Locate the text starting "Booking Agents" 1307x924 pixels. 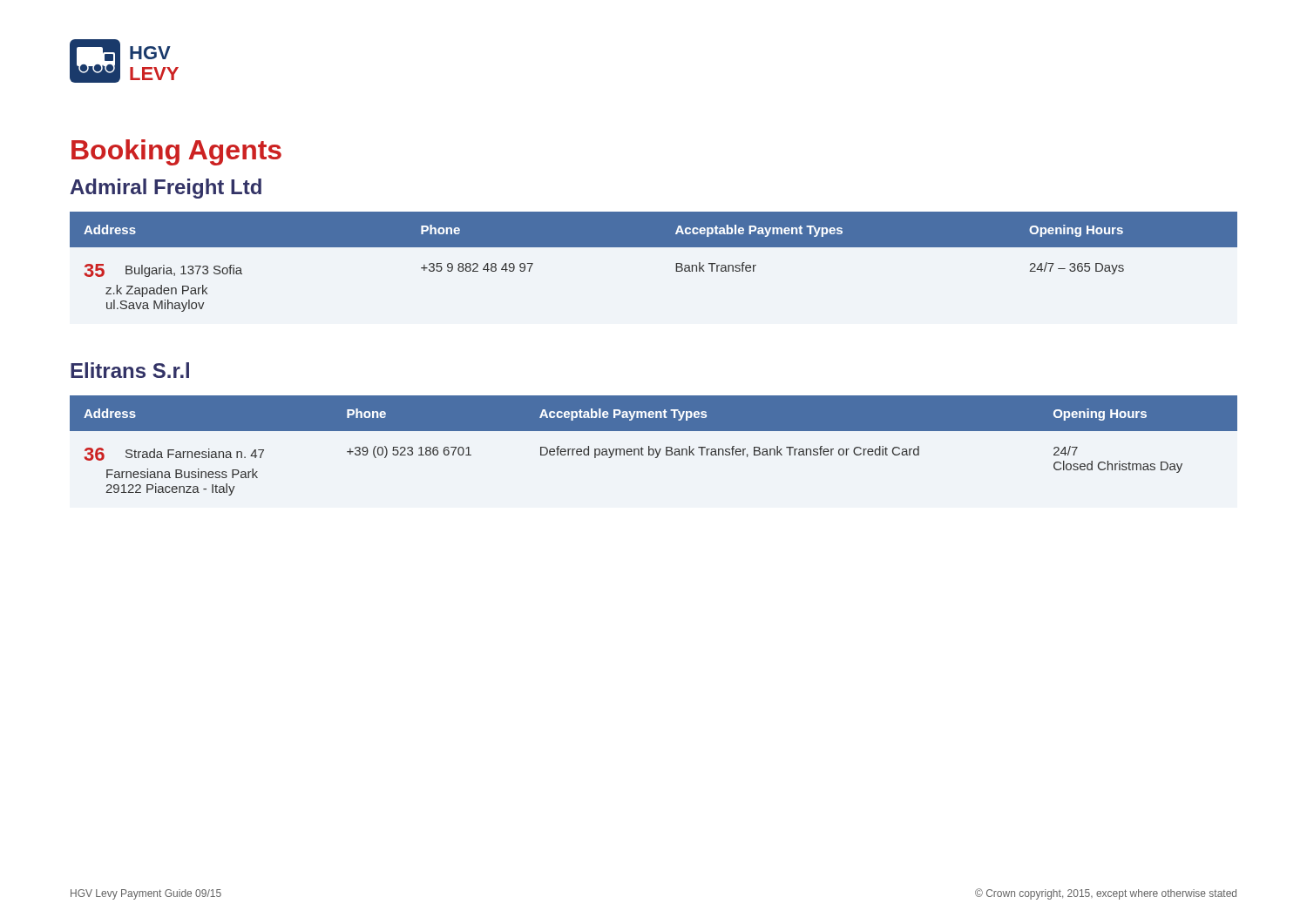pos(176,150)
